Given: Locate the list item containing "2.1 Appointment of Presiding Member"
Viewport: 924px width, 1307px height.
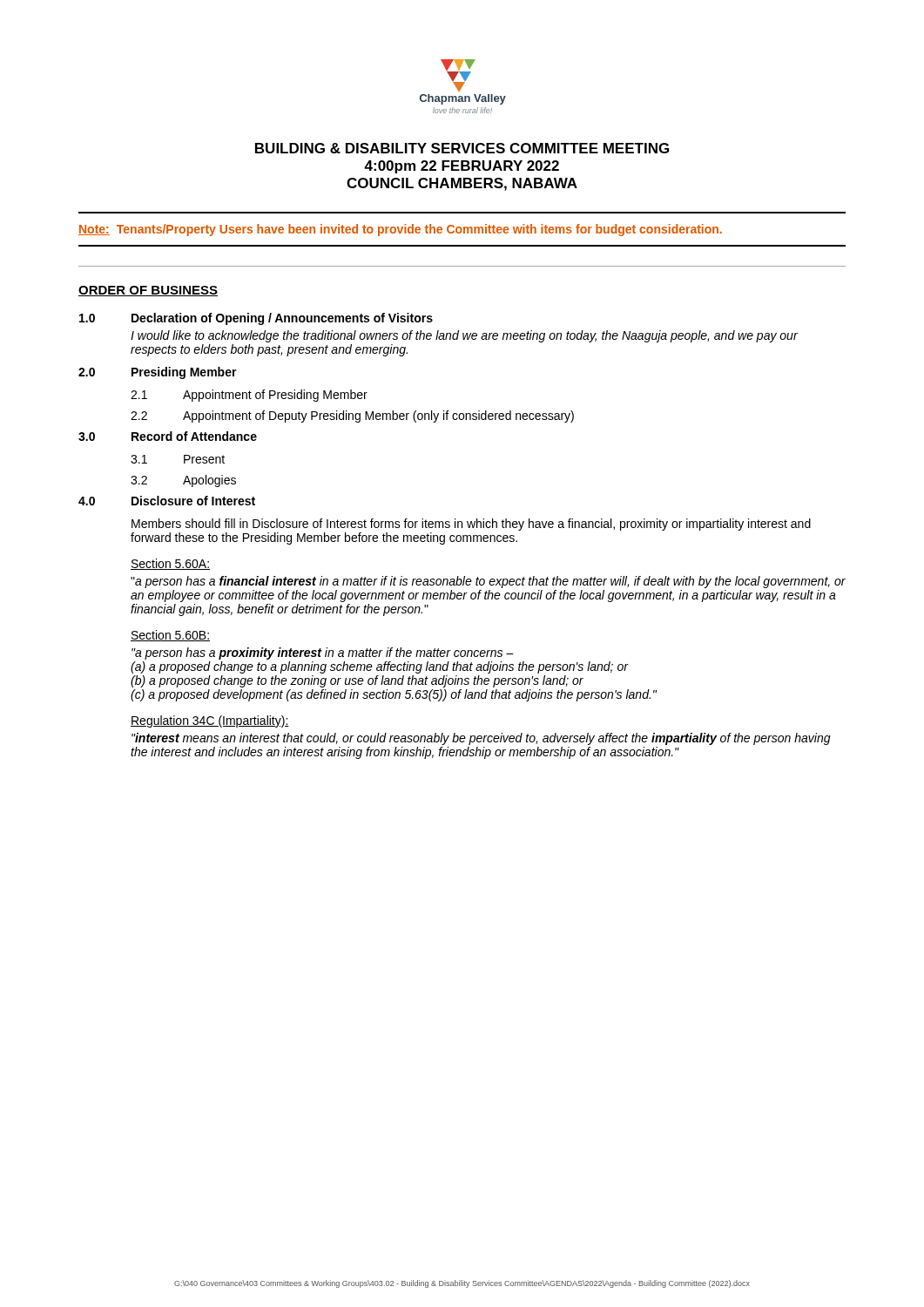Looking at the screenshot, I should click(x=249, y=395).
